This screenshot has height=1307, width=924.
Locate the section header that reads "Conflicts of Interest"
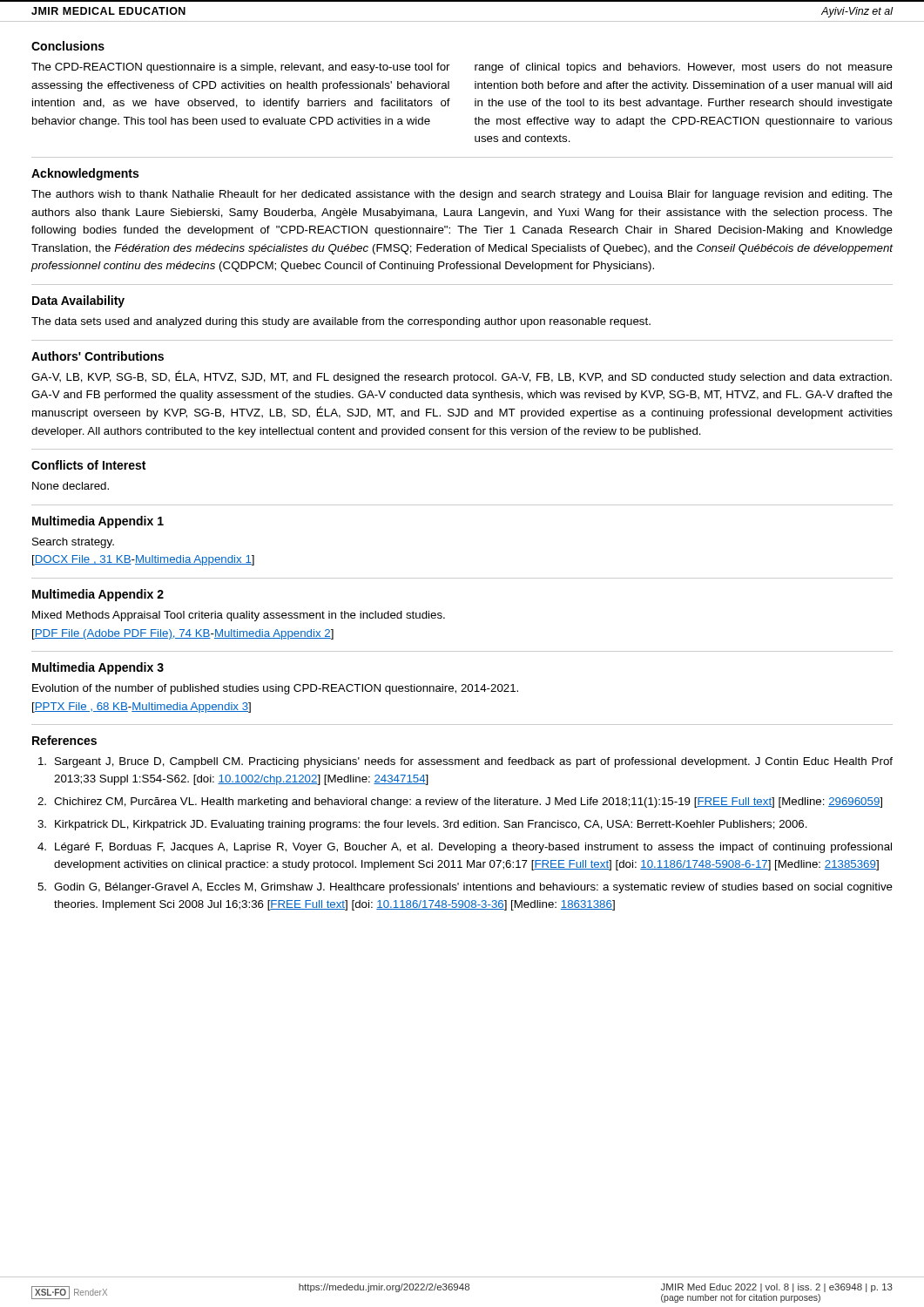pyautogui.click(x=89, y=465)
